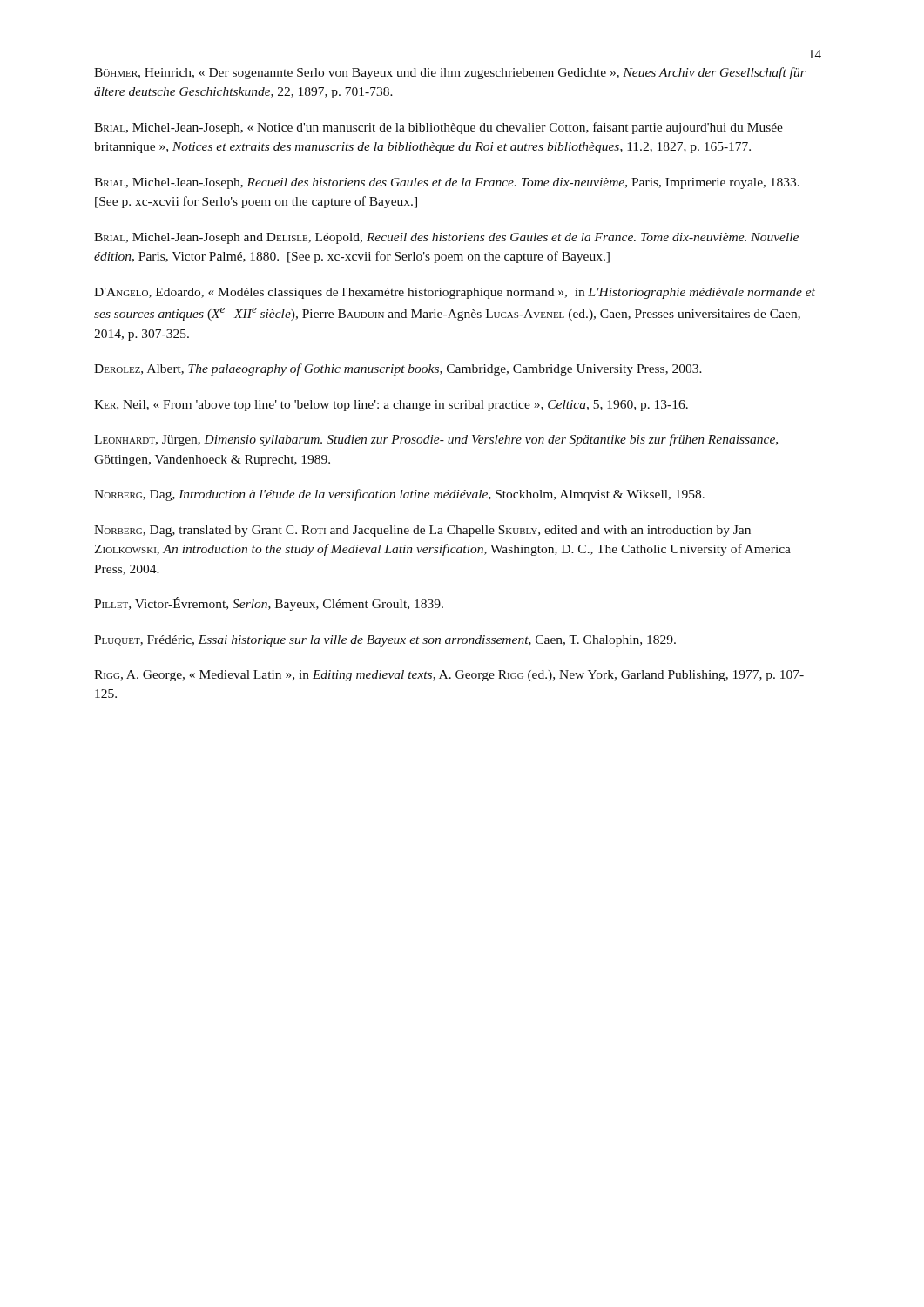Locate the block of text that opens with "Brial, Michel-Jean-Joseph and Delisle, Léopold, Recueil des"
The width and height of the screenshot is (924, 1307).
(457, 247)
